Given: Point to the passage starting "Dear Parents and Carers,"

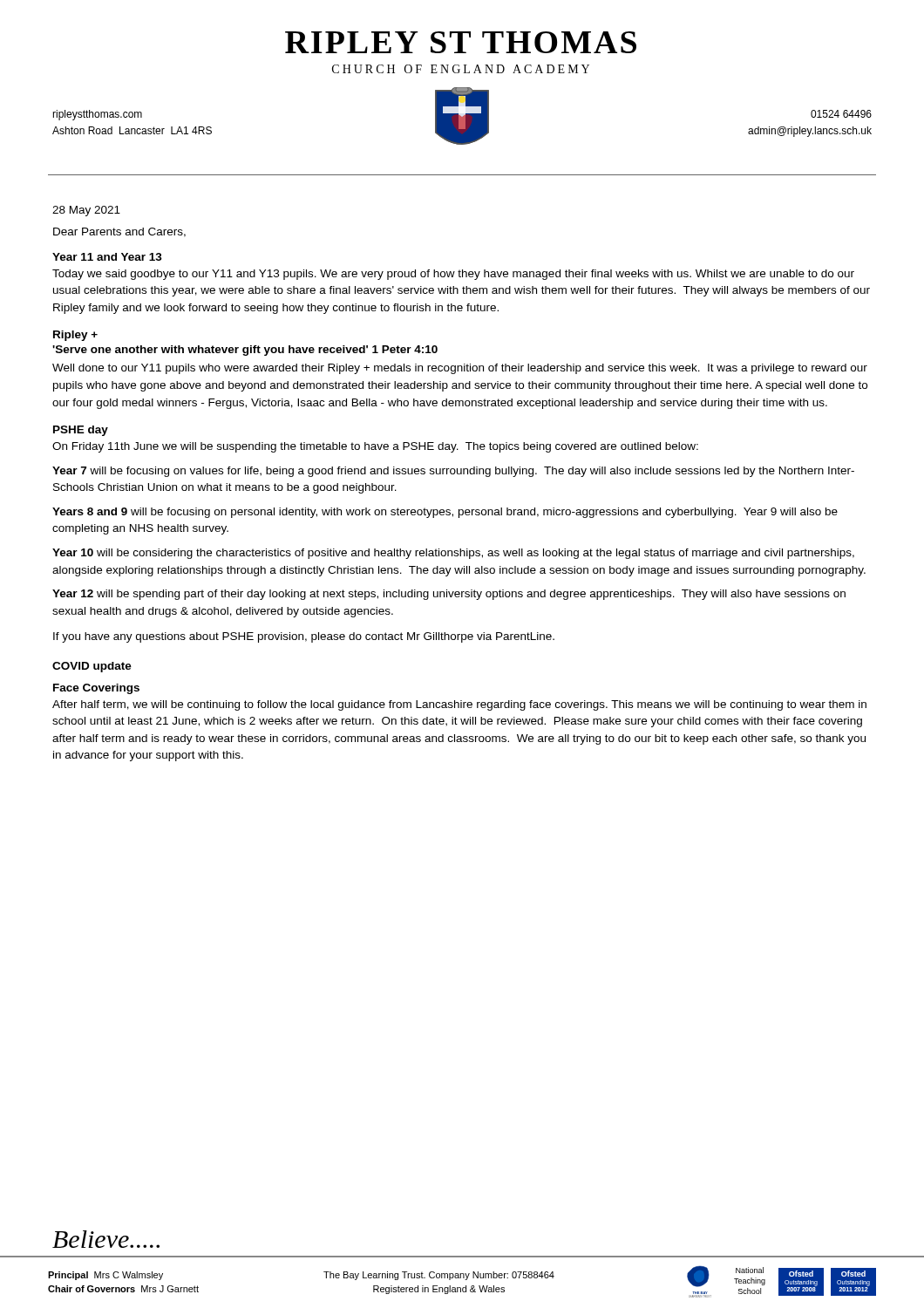Looking at the screenshot, I should (x=119, y=231).
